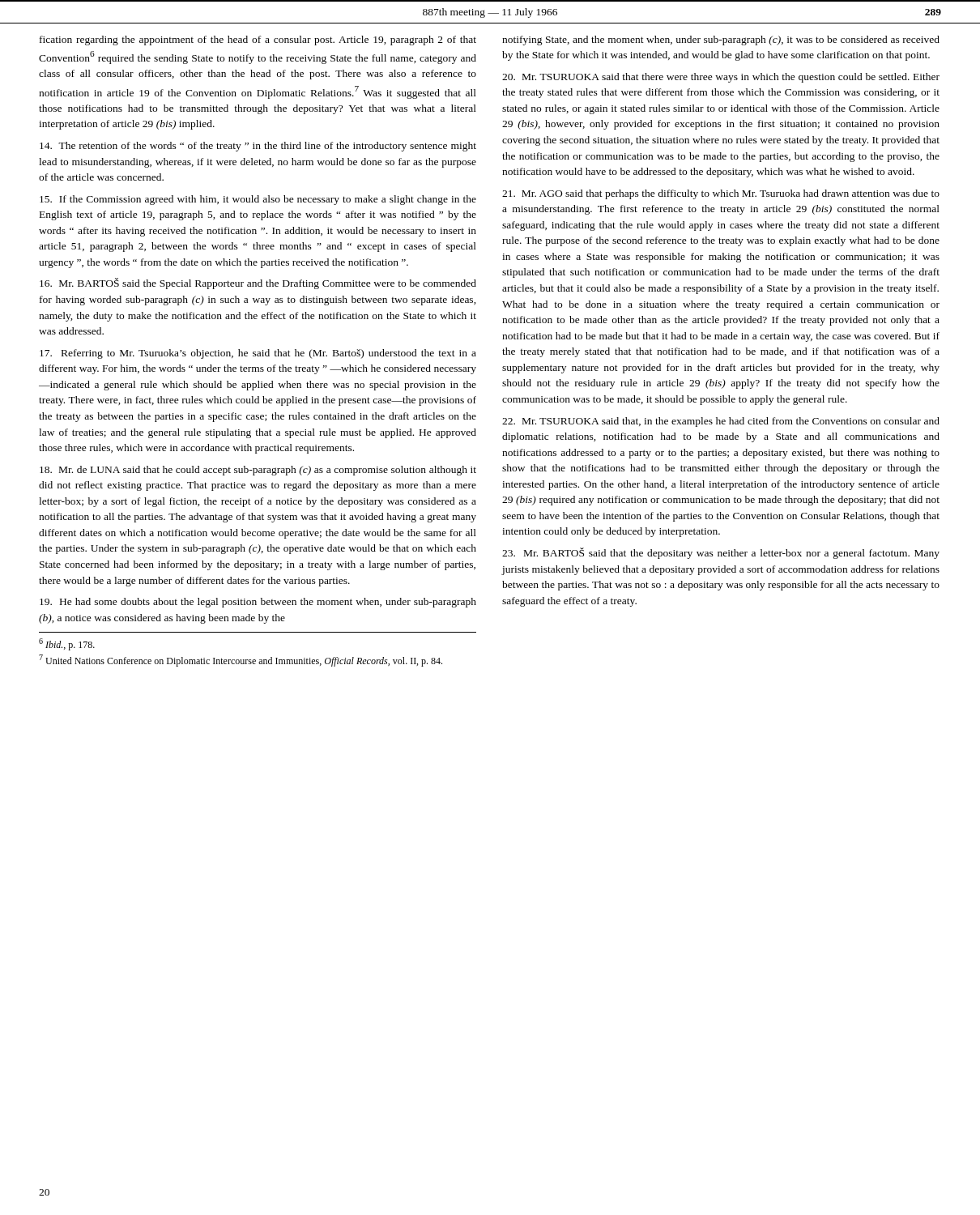
Task: Locate the text starting "He had some doubts about the legal position"
Action: [258, 609]
